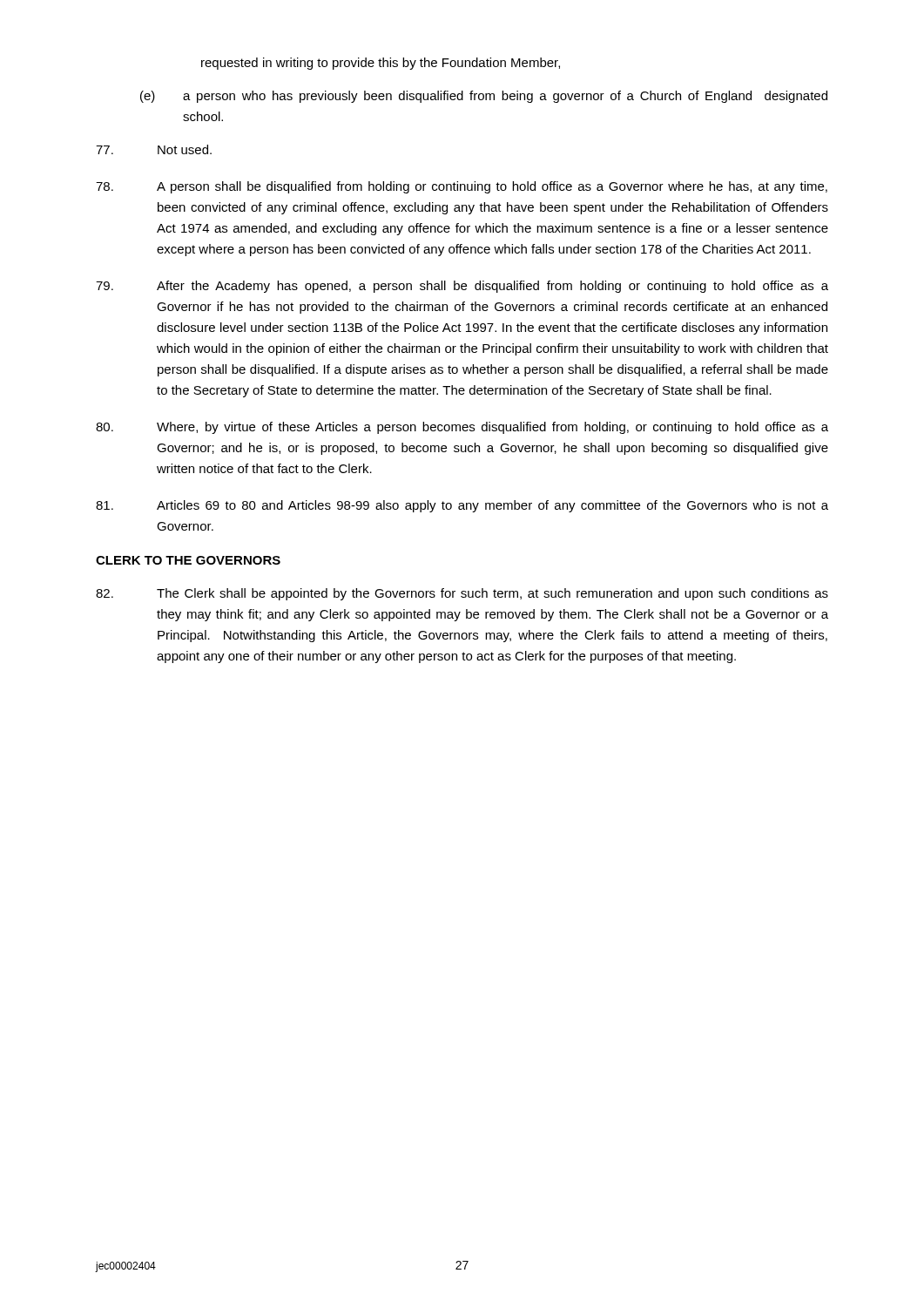The image size is (924, 1307).
Task: Locate the block of text that opens with "82. The Clerk shall"
Action: [x=462, y=625]
